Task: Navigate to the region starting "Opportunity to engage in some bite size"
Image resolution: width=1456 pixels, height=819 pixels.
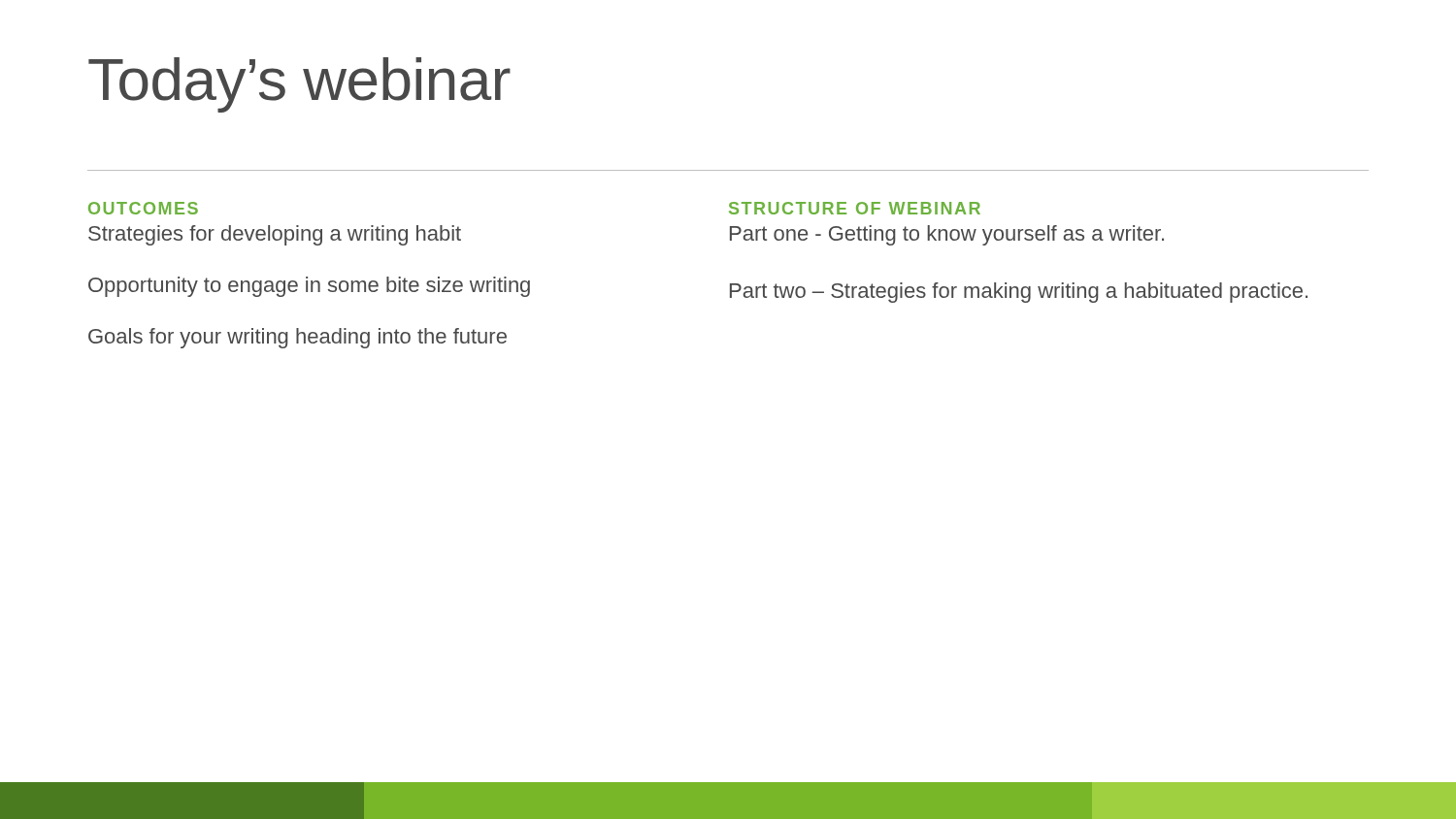Action: point(309,285)
